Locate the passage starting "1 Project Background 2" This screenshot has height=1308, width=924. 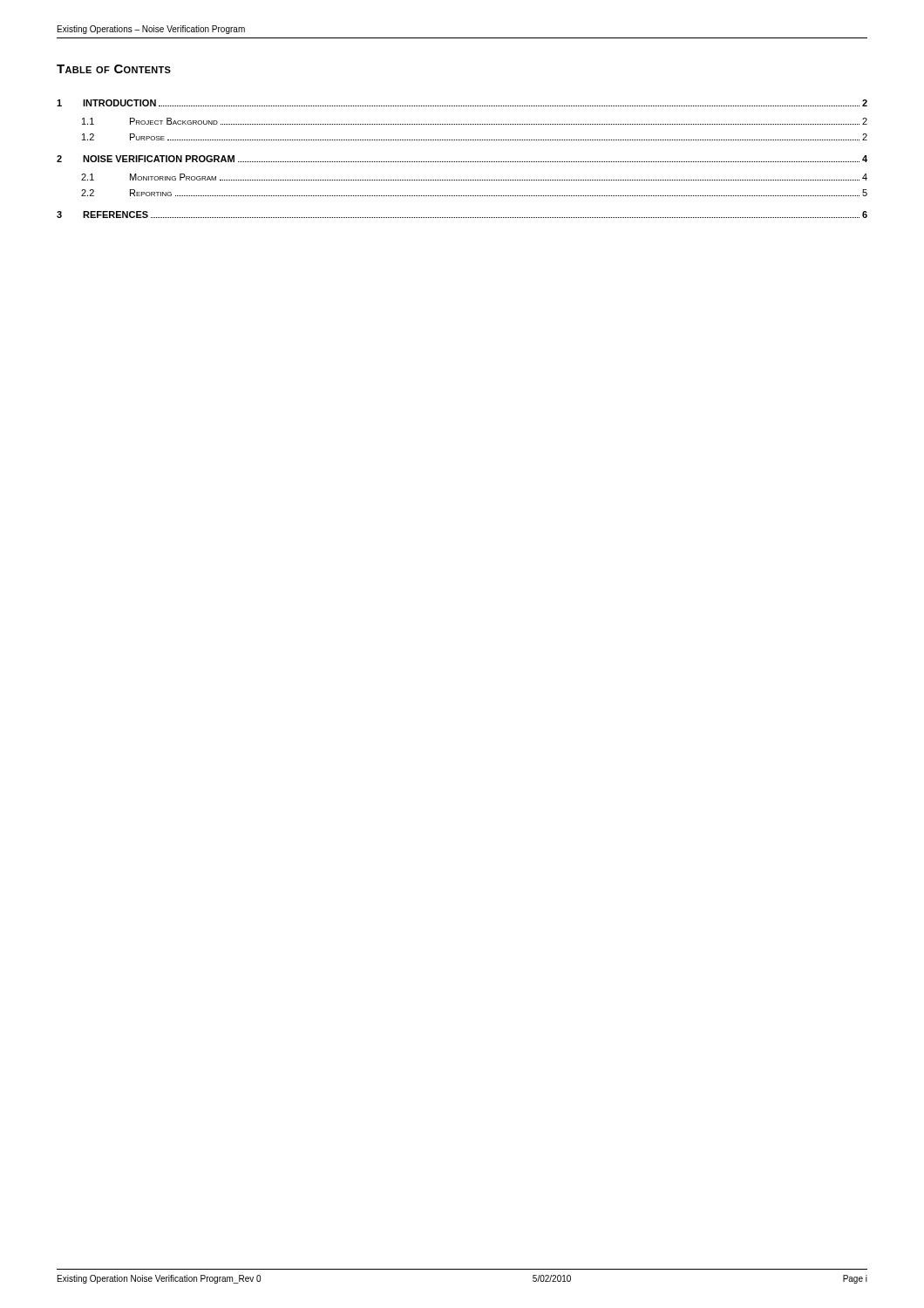click(462, 121)
